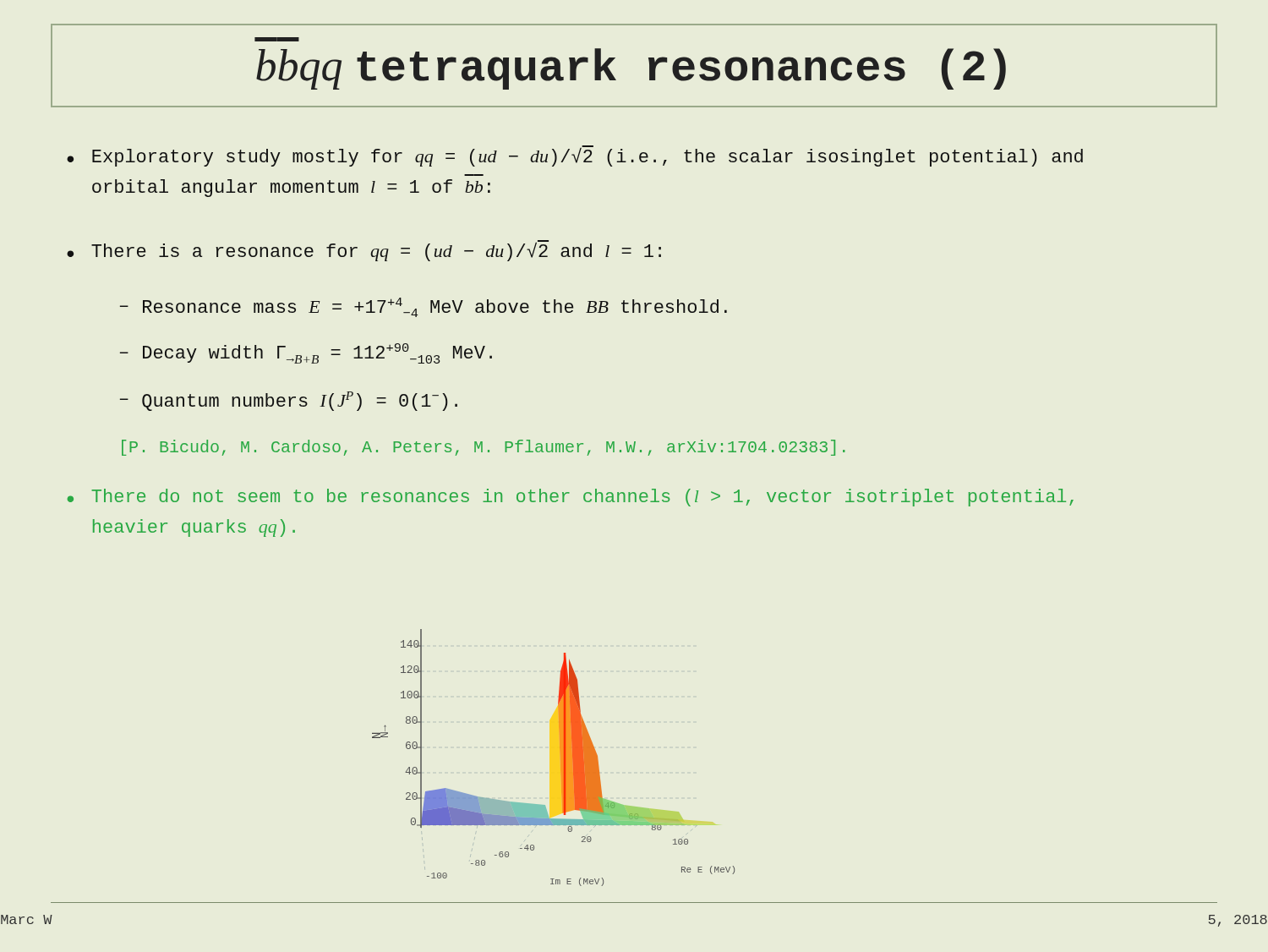Locate the passage starting "• There is a"
The width and height of the screenshot is (1268, 952).
pos(364,255)
